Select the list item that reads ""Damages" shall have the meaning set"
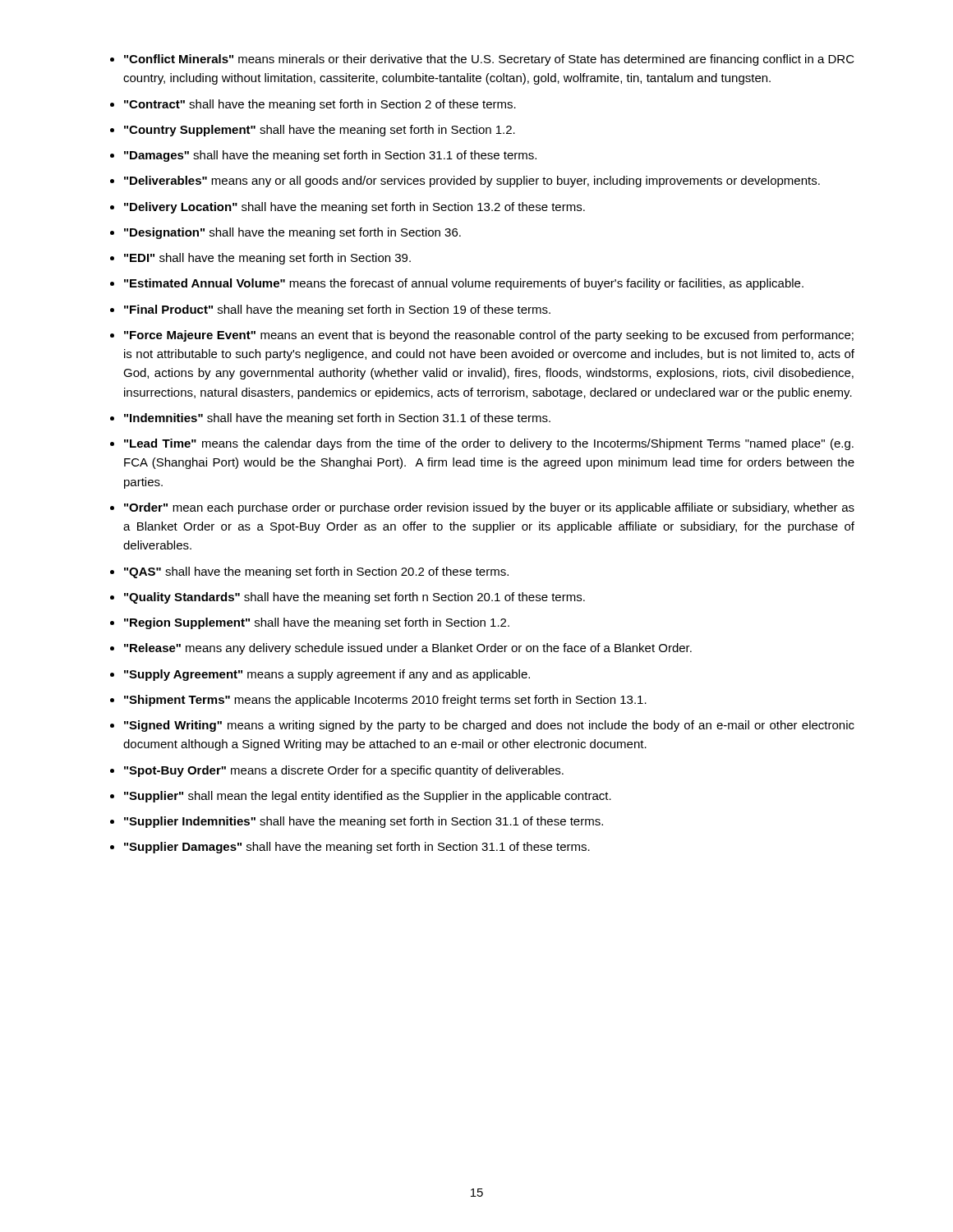This screenshot has height=1232, width=953. (330, 155)
